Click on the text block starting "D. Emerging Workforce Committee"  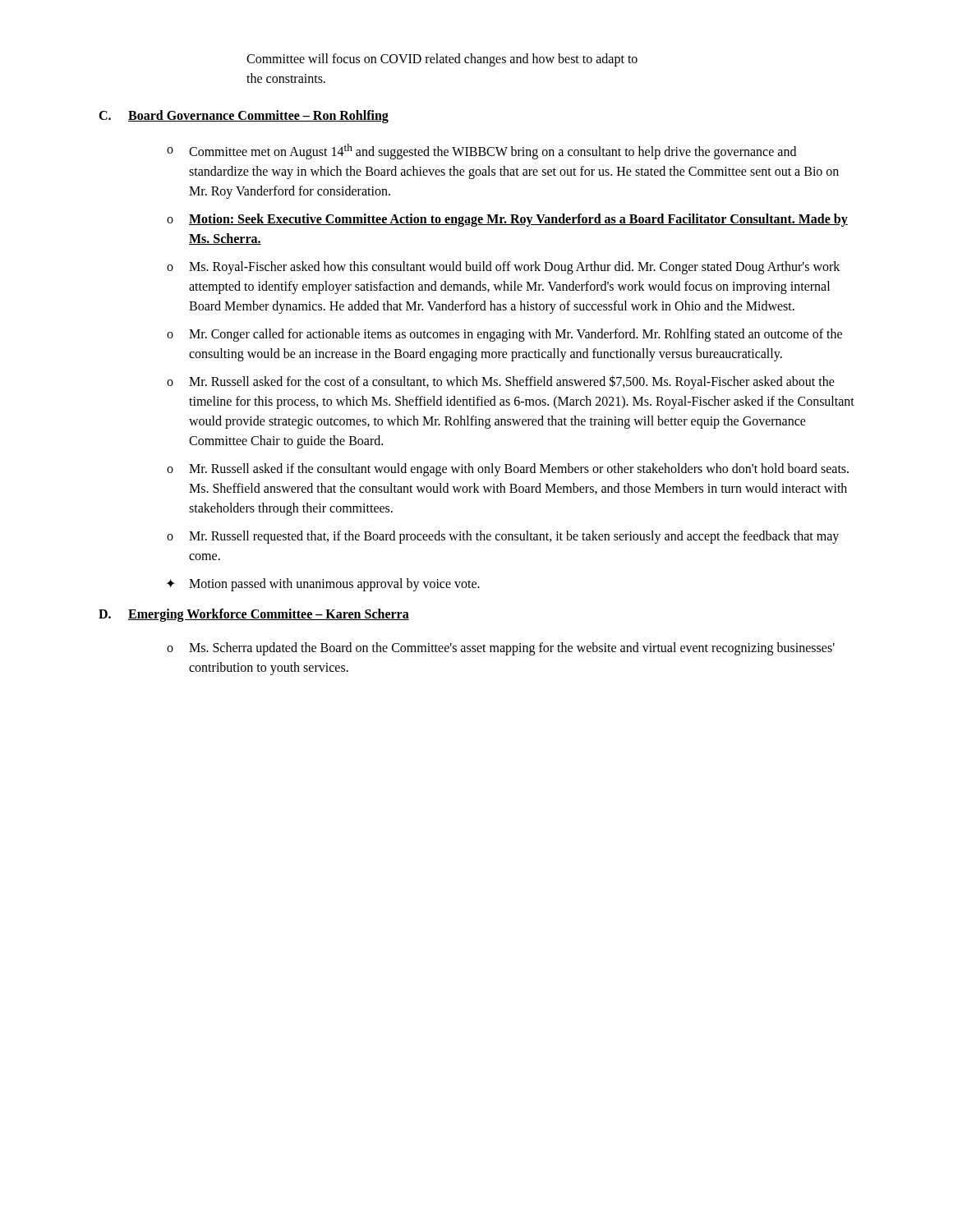point(254,615)
